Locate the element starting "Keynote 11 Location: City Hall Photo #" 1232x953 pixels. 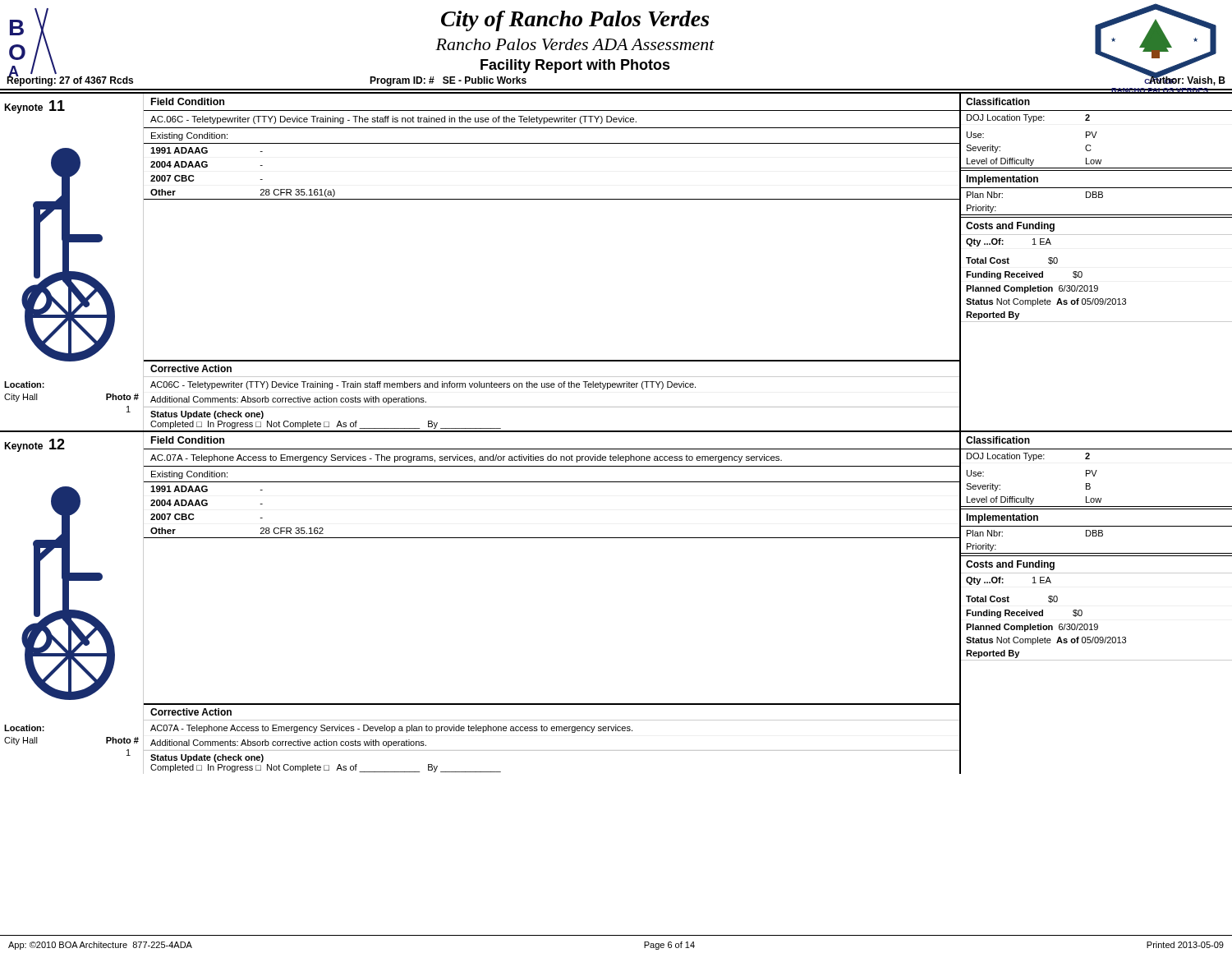616,262
